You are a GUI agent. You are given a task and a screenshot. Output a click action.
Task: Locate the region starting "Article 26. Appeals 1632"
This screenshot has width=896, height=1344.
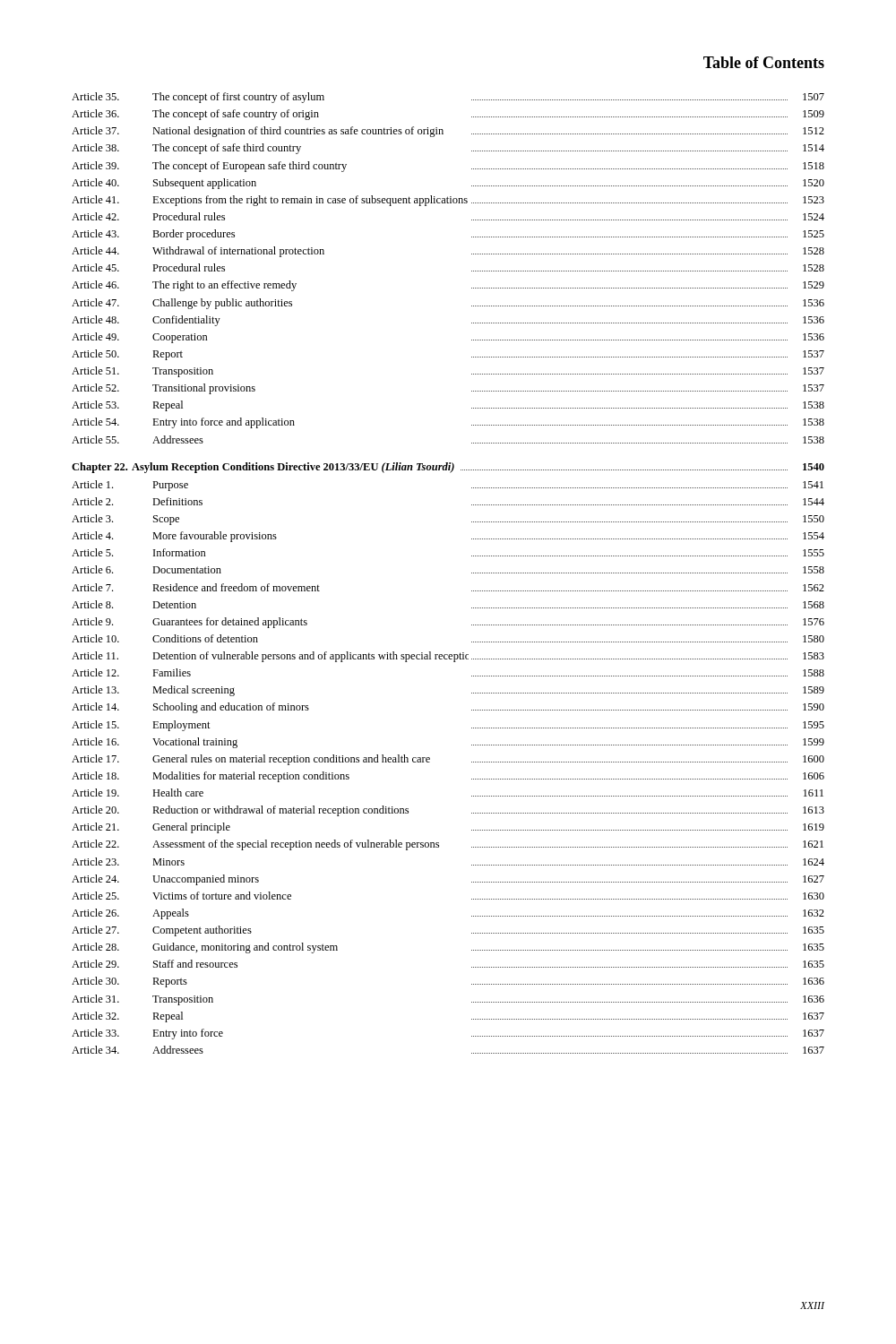click(88, 913)
